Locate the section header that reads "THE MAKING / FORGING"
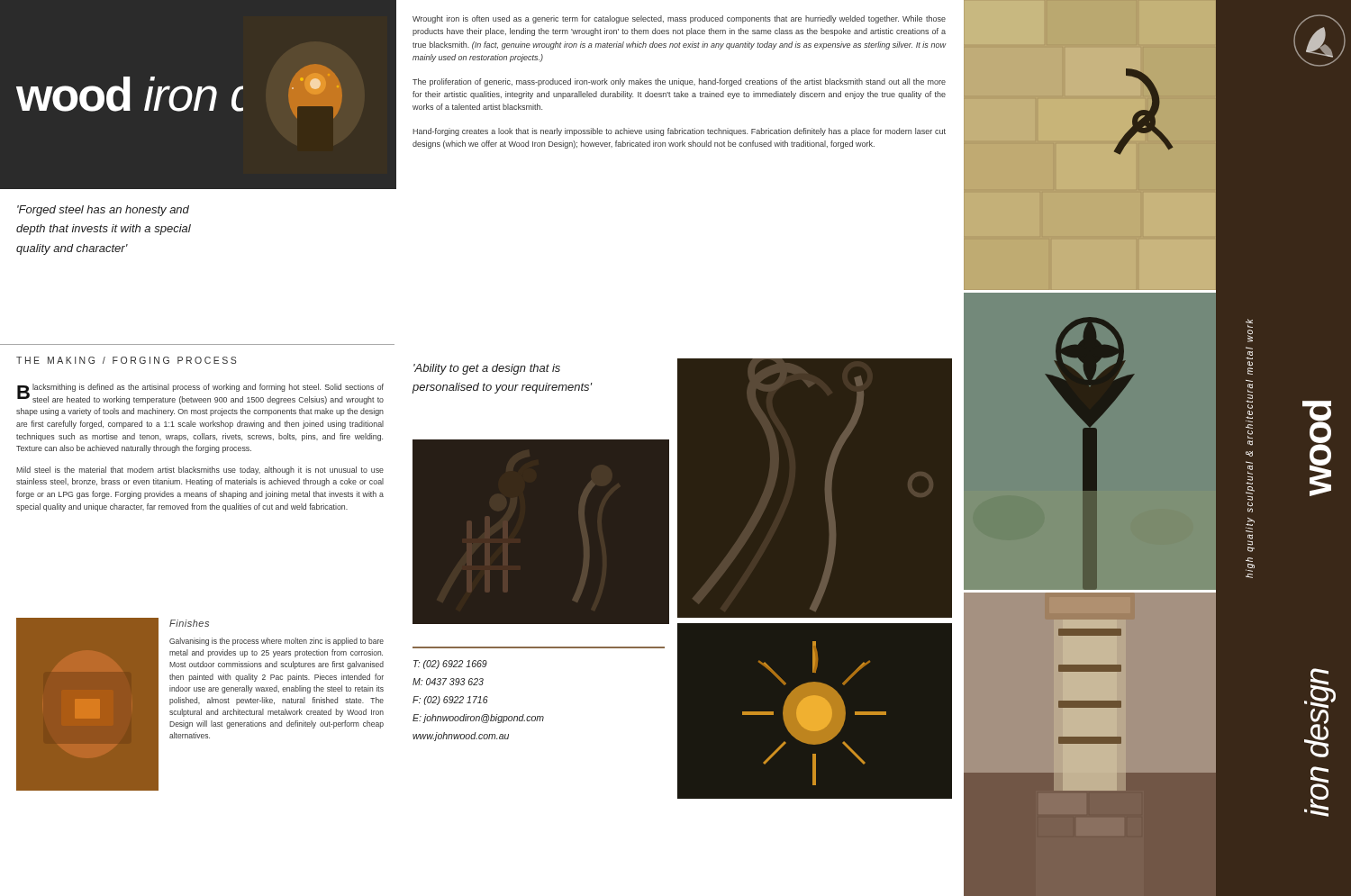1351x896 pixels. point(128,360)
